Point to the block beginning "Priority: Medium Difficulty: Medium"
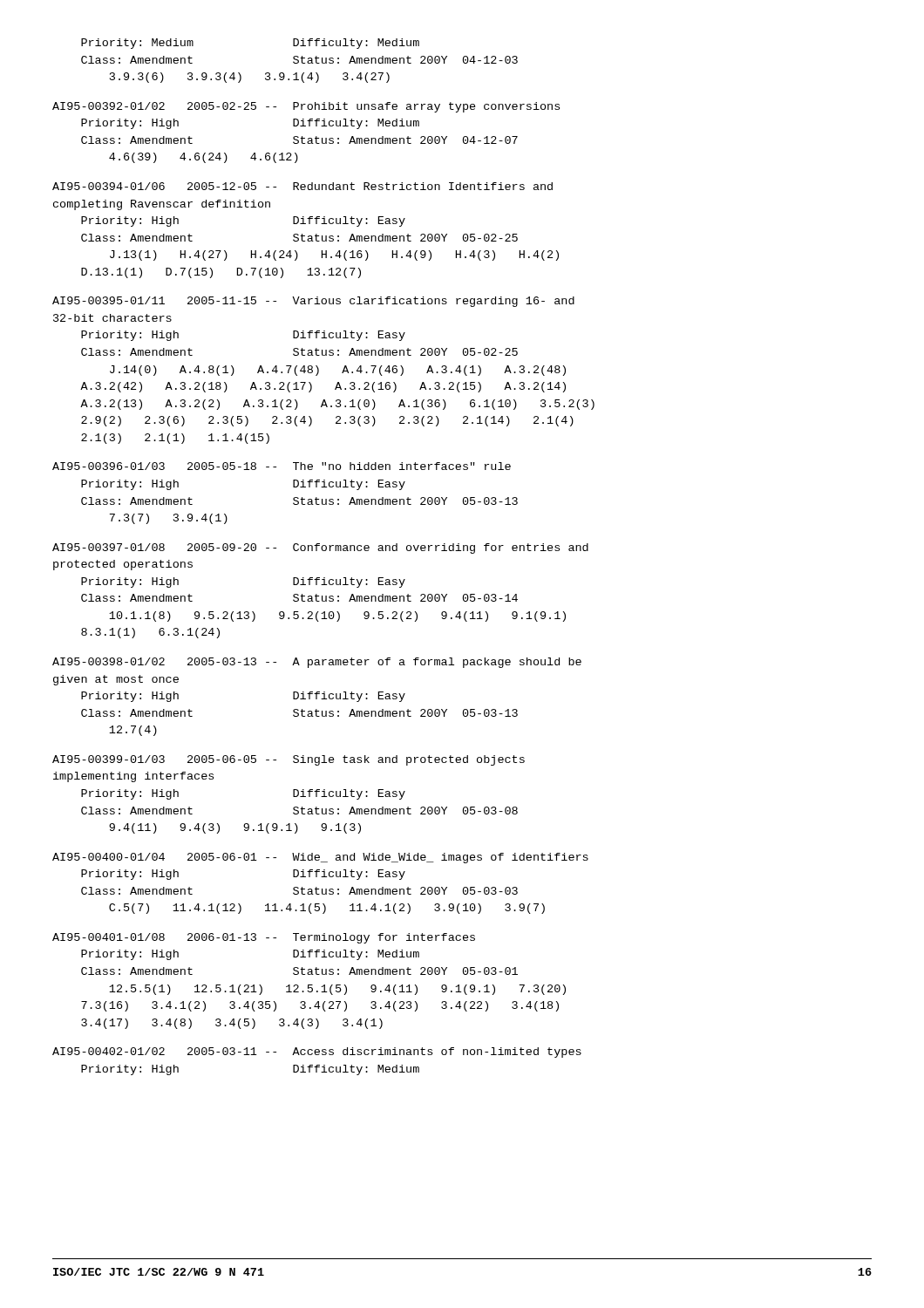 click(x=462, y=60)
